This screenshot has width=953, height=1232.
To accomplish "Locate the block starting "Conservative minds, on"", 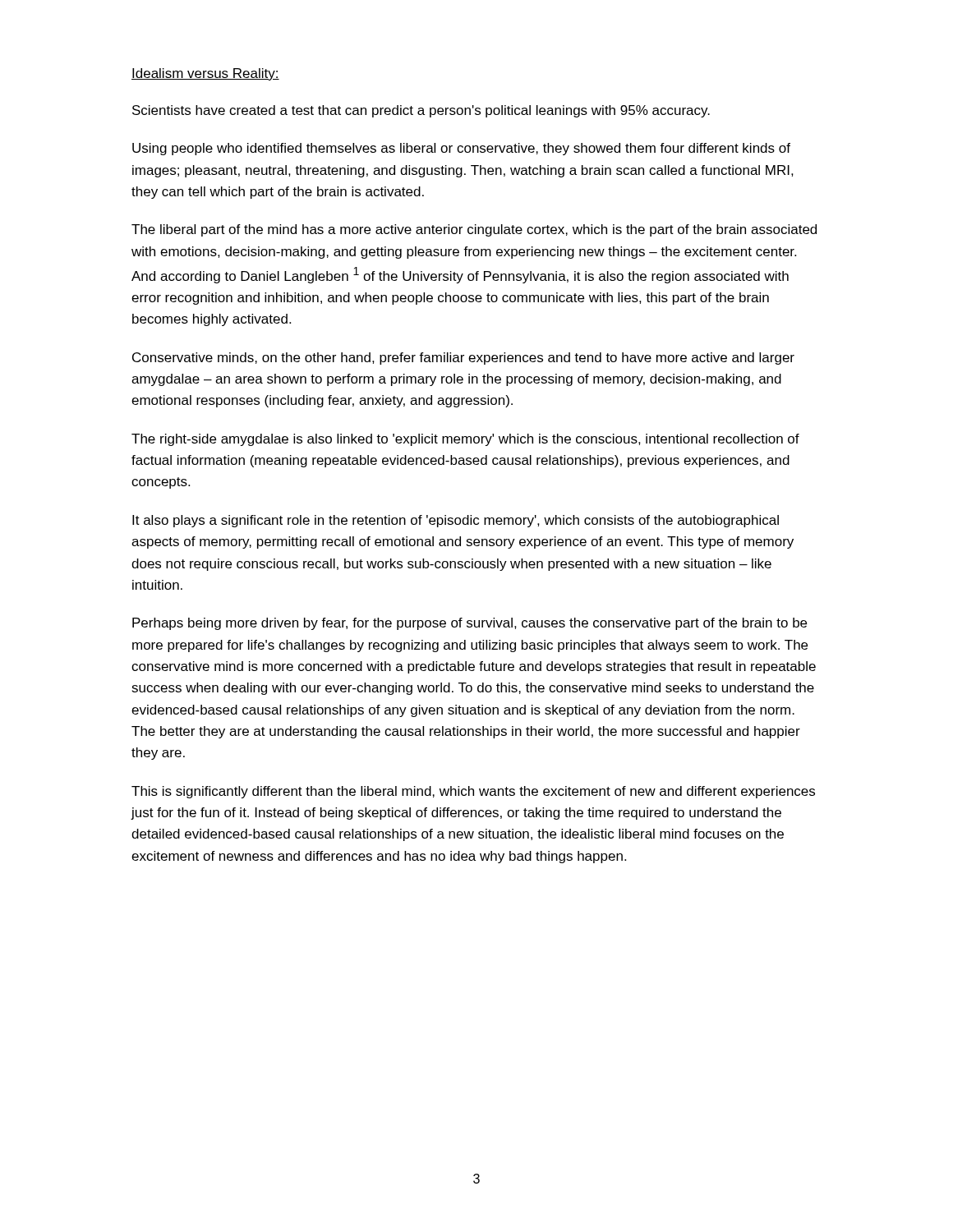I will (463, 379).
